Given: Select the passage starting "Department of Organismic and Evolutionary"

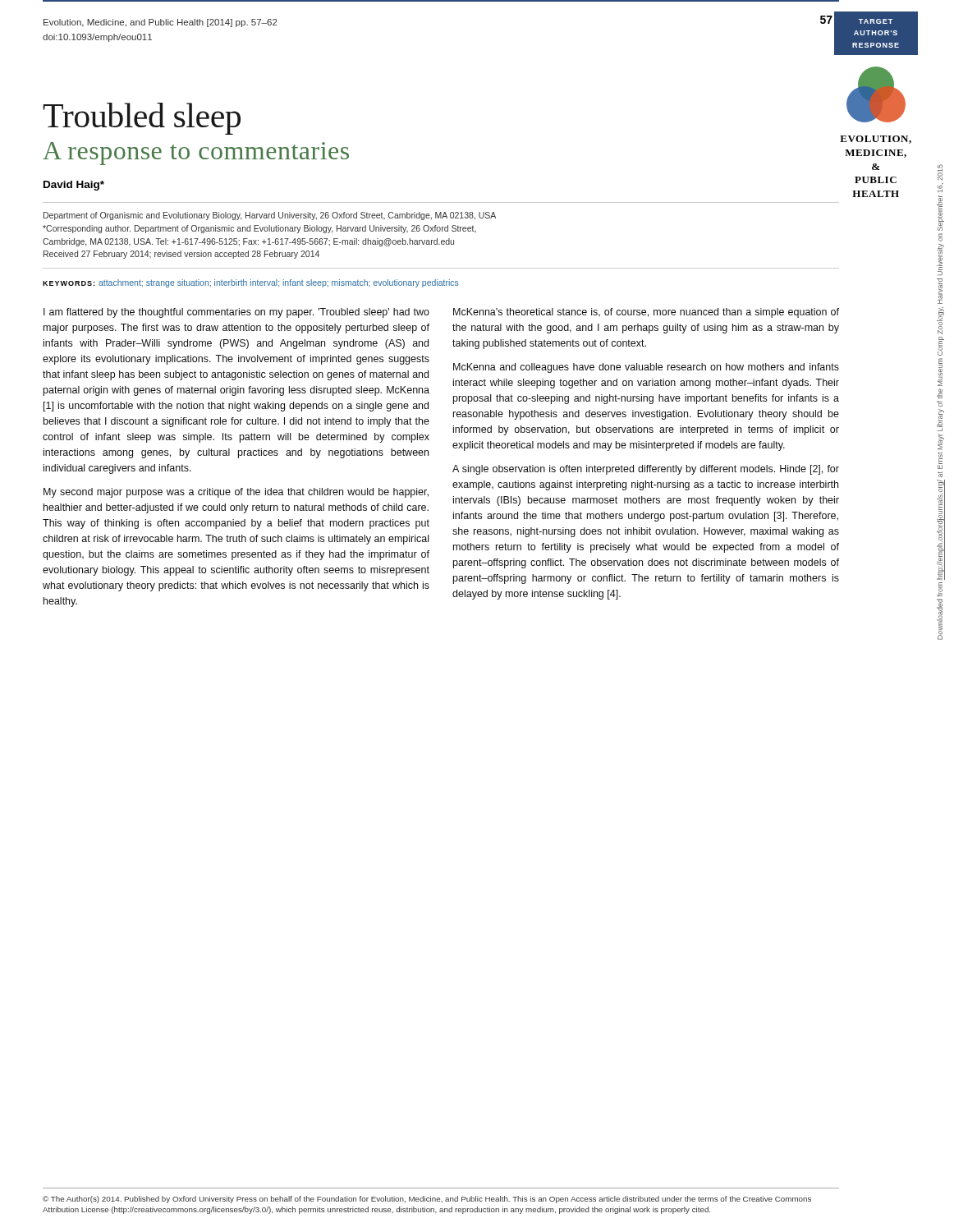Looking at the screenshot, I should [x=269, y=235].
